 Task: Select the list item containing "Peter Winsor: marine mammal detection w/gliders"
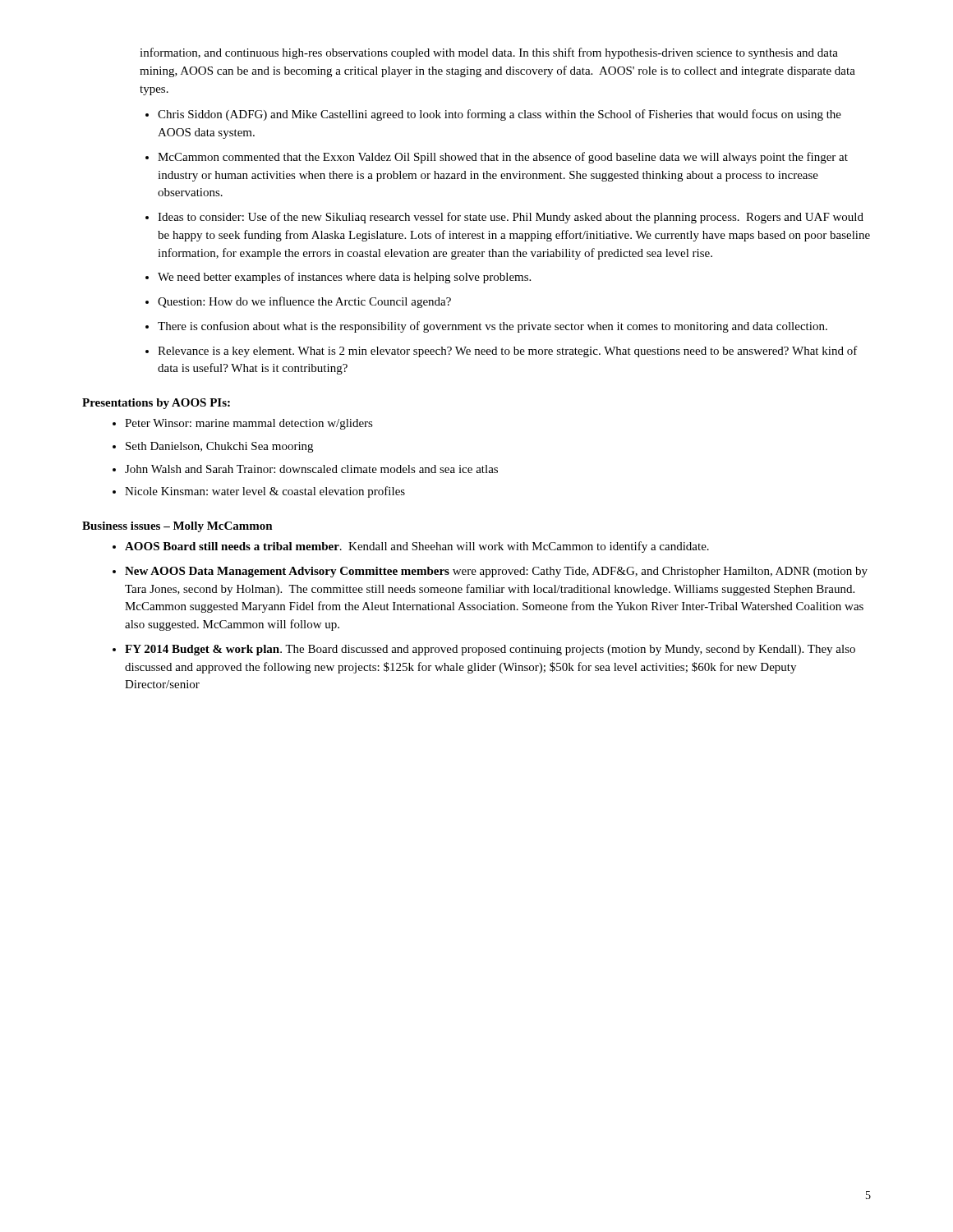249,423
